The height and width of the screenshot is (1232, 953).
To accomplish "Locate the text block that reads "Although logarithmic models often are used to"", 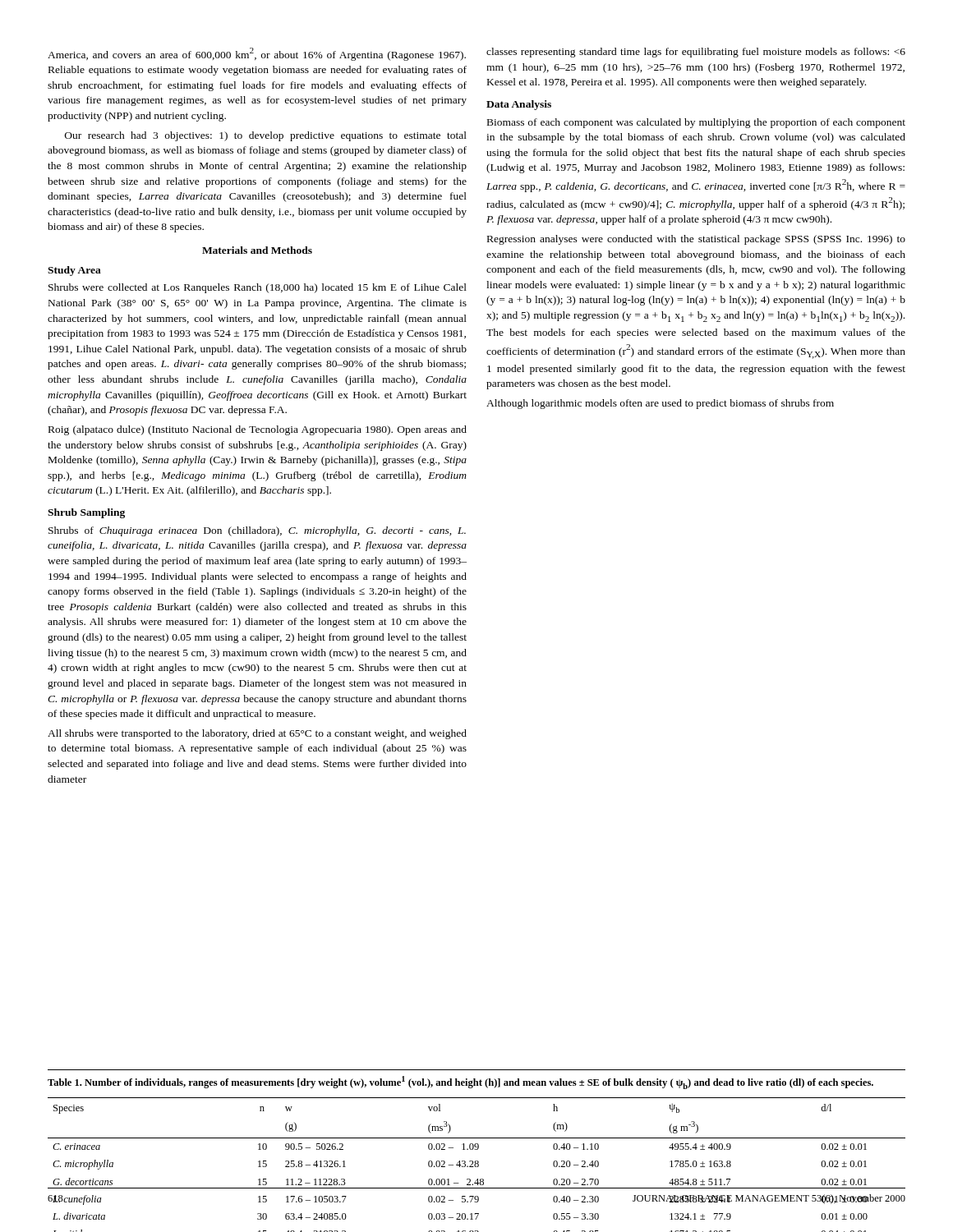I will tap(696, 403).
